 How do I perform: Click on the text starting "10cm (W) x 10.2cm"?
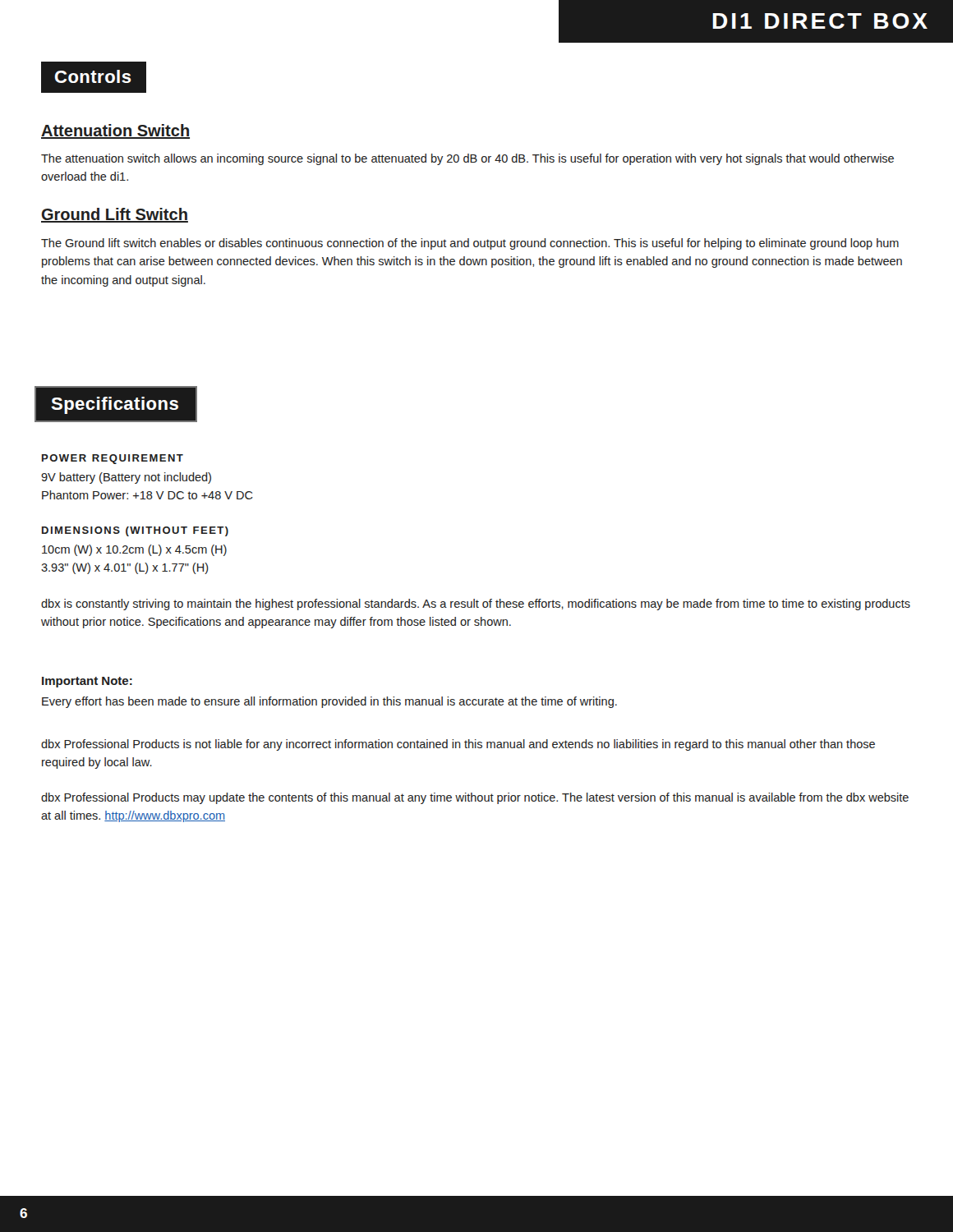(134, 559)
